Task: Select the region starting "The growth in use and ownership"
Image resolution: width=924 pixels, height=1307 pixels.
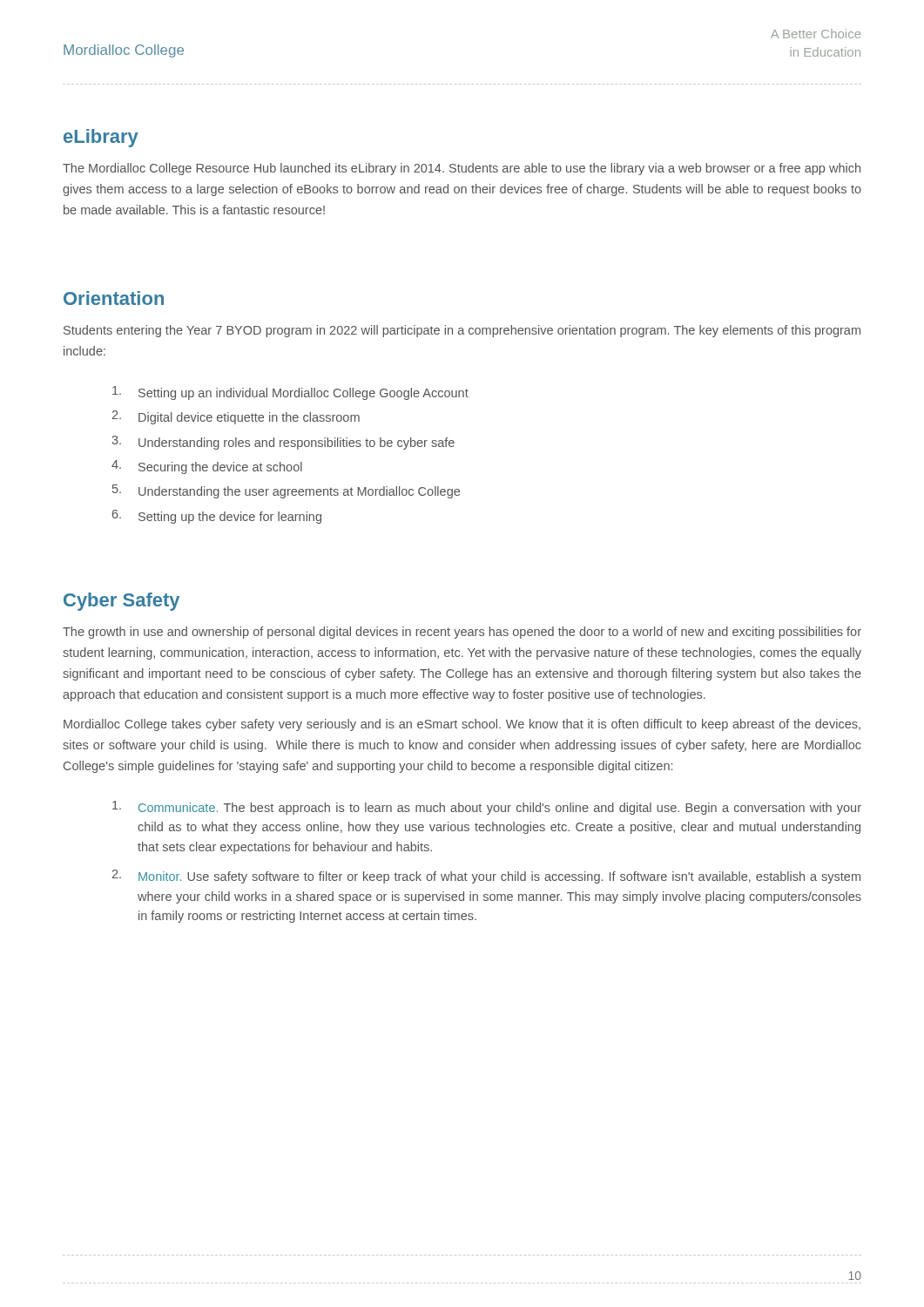Action: pyautogui.click(x=462, y=663)
